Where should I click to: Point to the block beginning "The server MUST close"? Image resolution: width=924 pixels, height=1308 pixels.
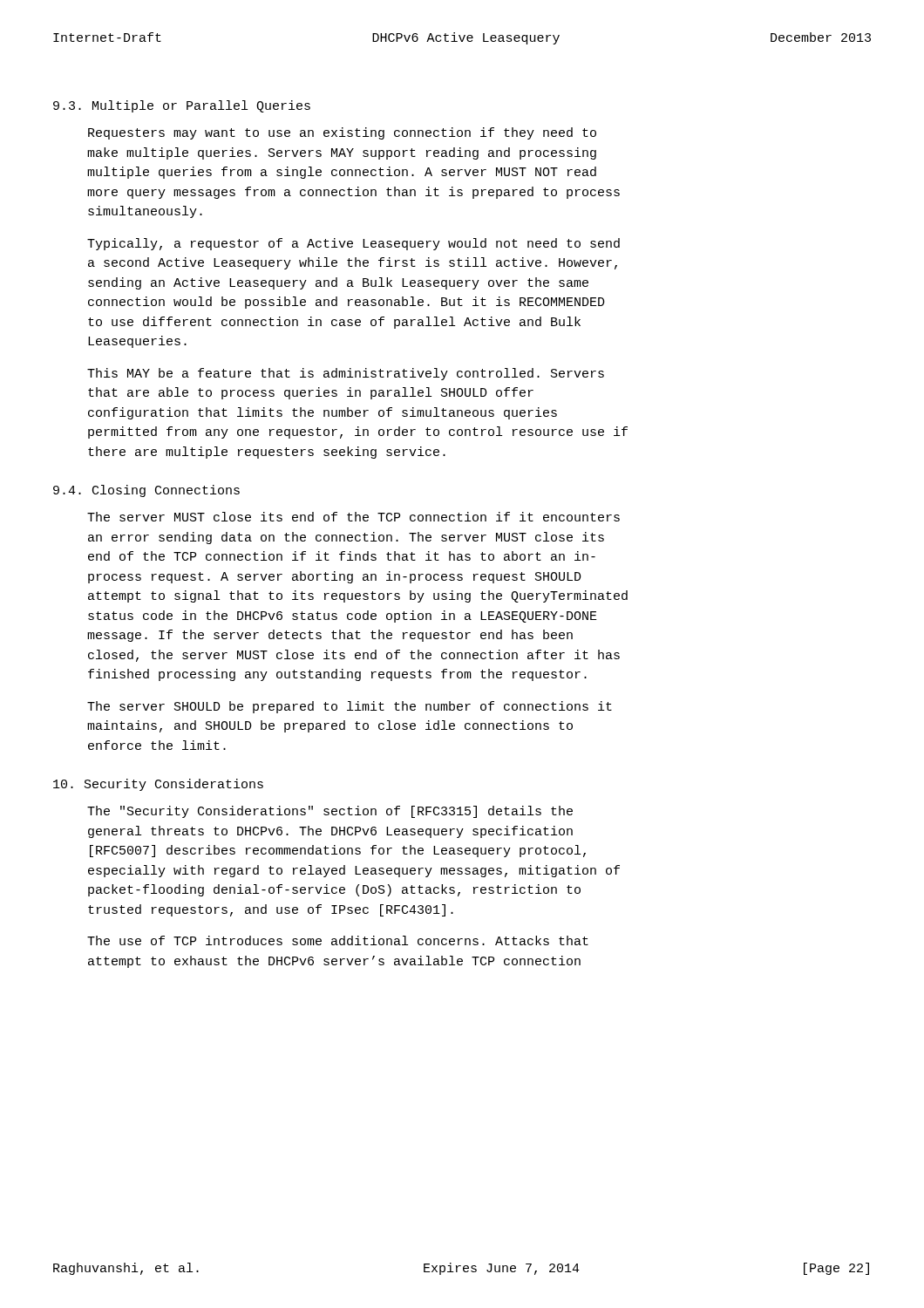point(358,597)
